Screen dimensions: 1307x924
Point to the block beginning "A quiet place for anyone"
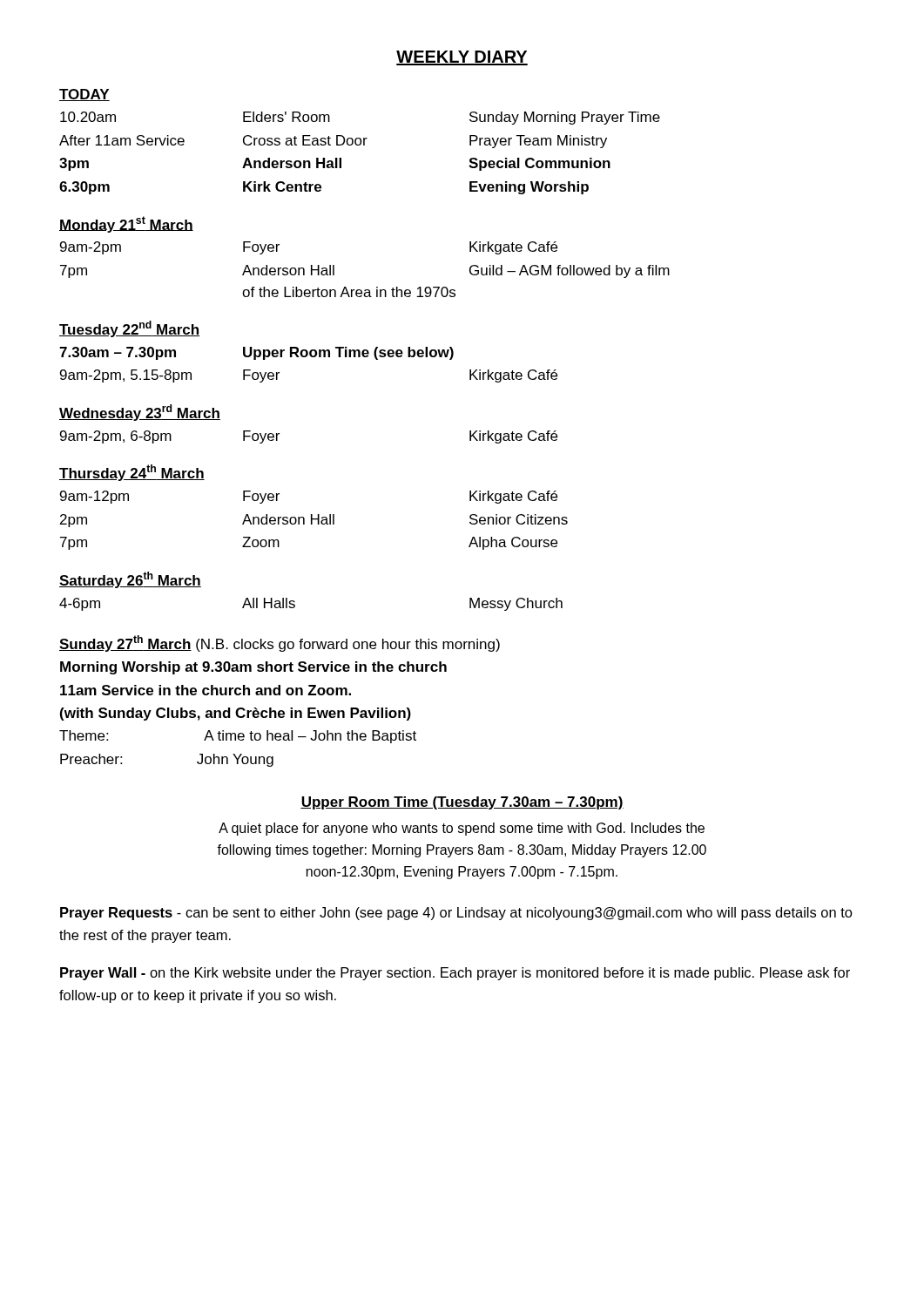462,851
